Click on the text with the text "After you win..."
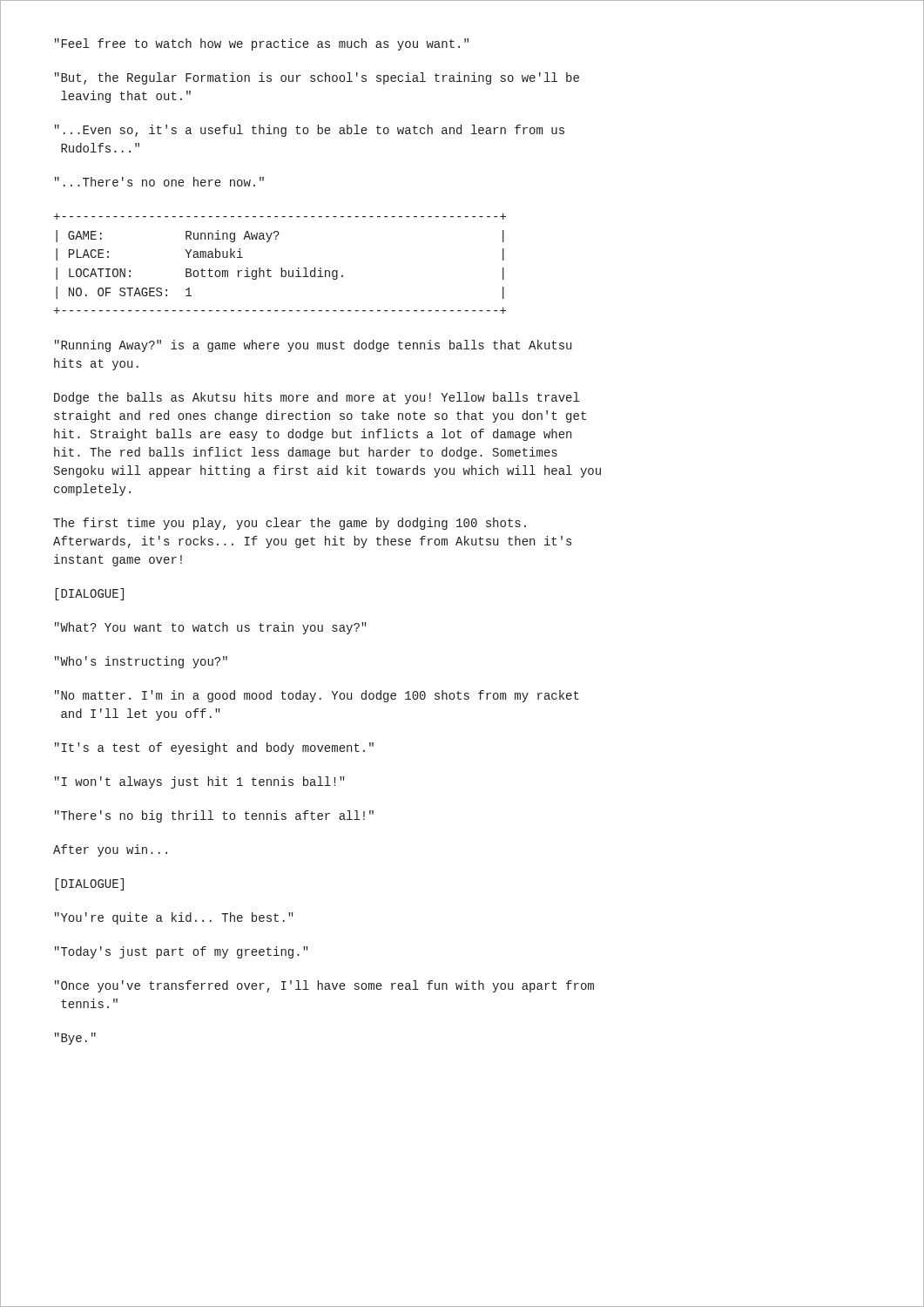This screenshot has height=1307, width=924. (x=112, y=851)
